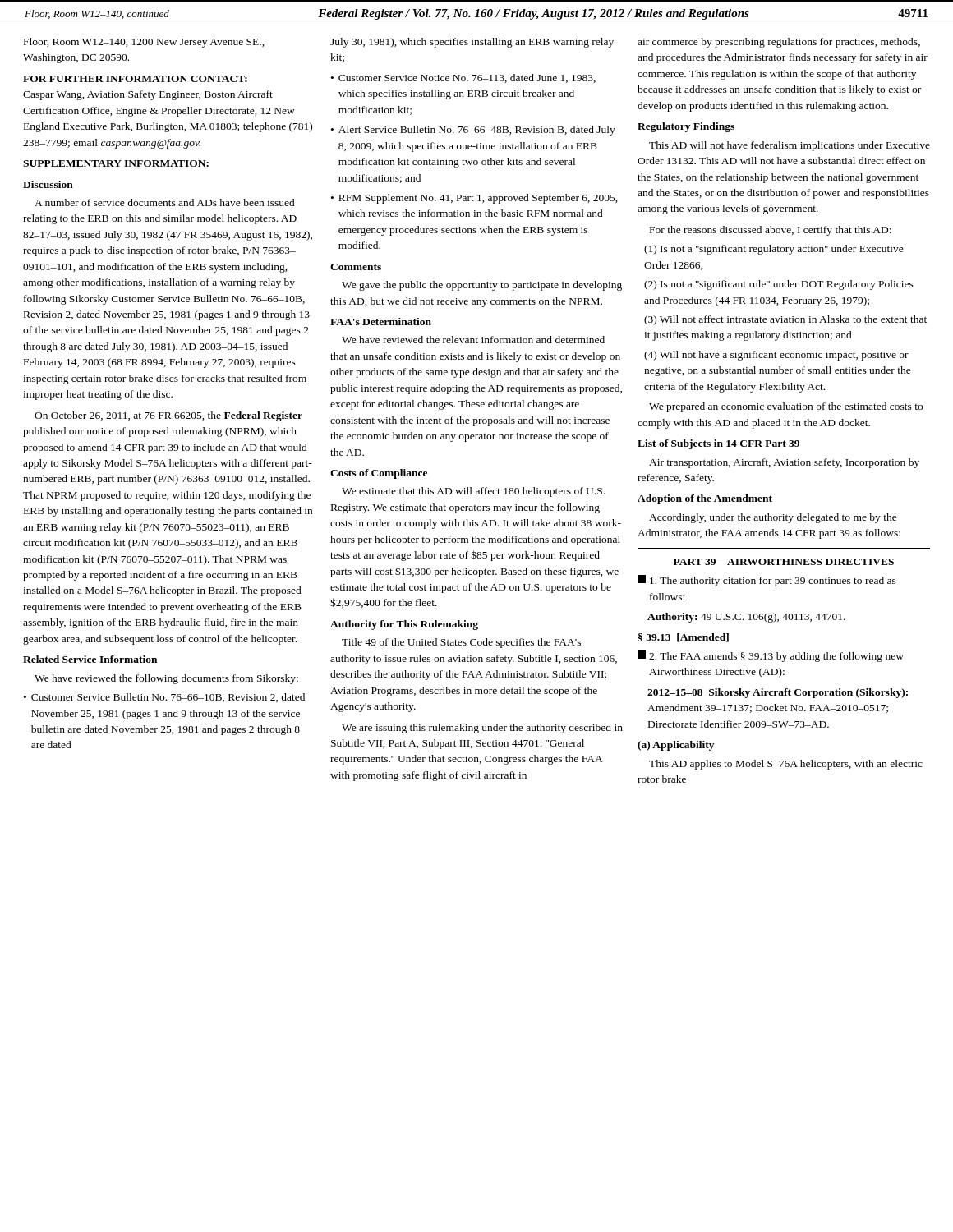This screenshot has width=953, height=1232.
Task: Locate the list item with the text "(2) Is not a ''significant rule'' under DOT"
Action: tap(779, 292)
